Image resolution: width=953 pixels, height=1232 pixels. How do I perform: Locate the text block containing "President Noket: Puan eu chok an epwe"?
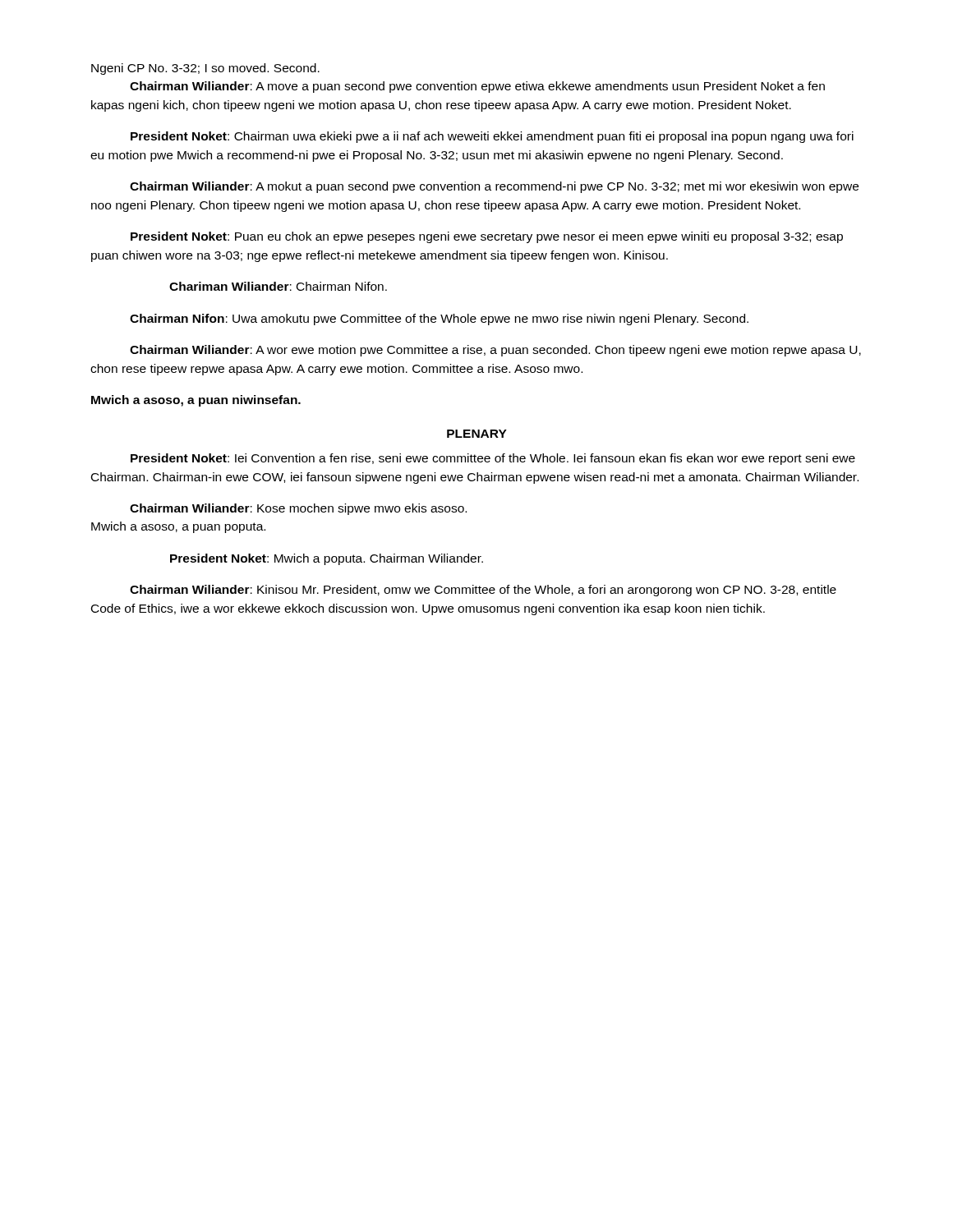(x=476, y=246)
